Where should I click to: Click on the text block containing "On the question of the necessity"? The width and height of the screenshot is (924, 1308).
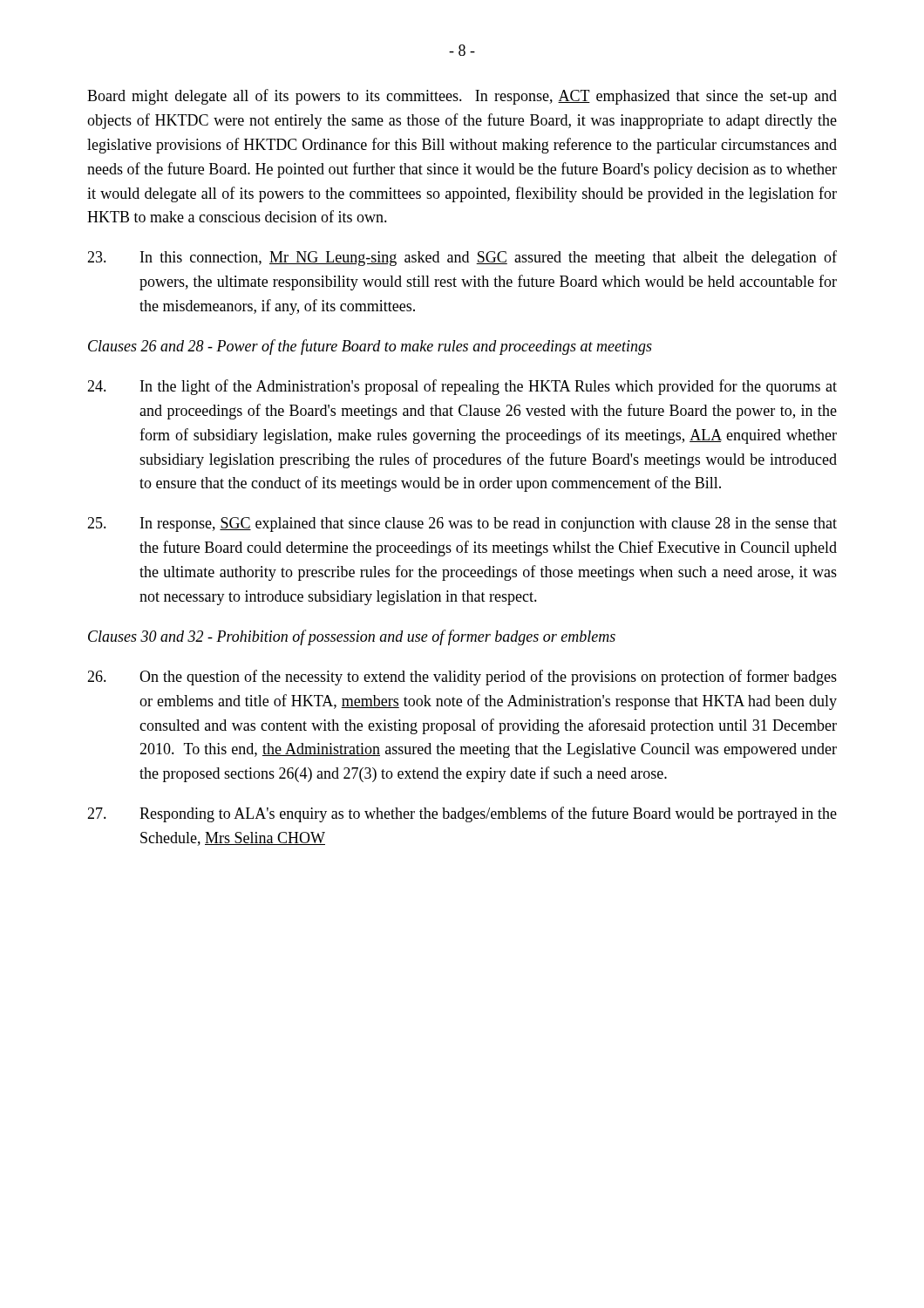[462, 726]
